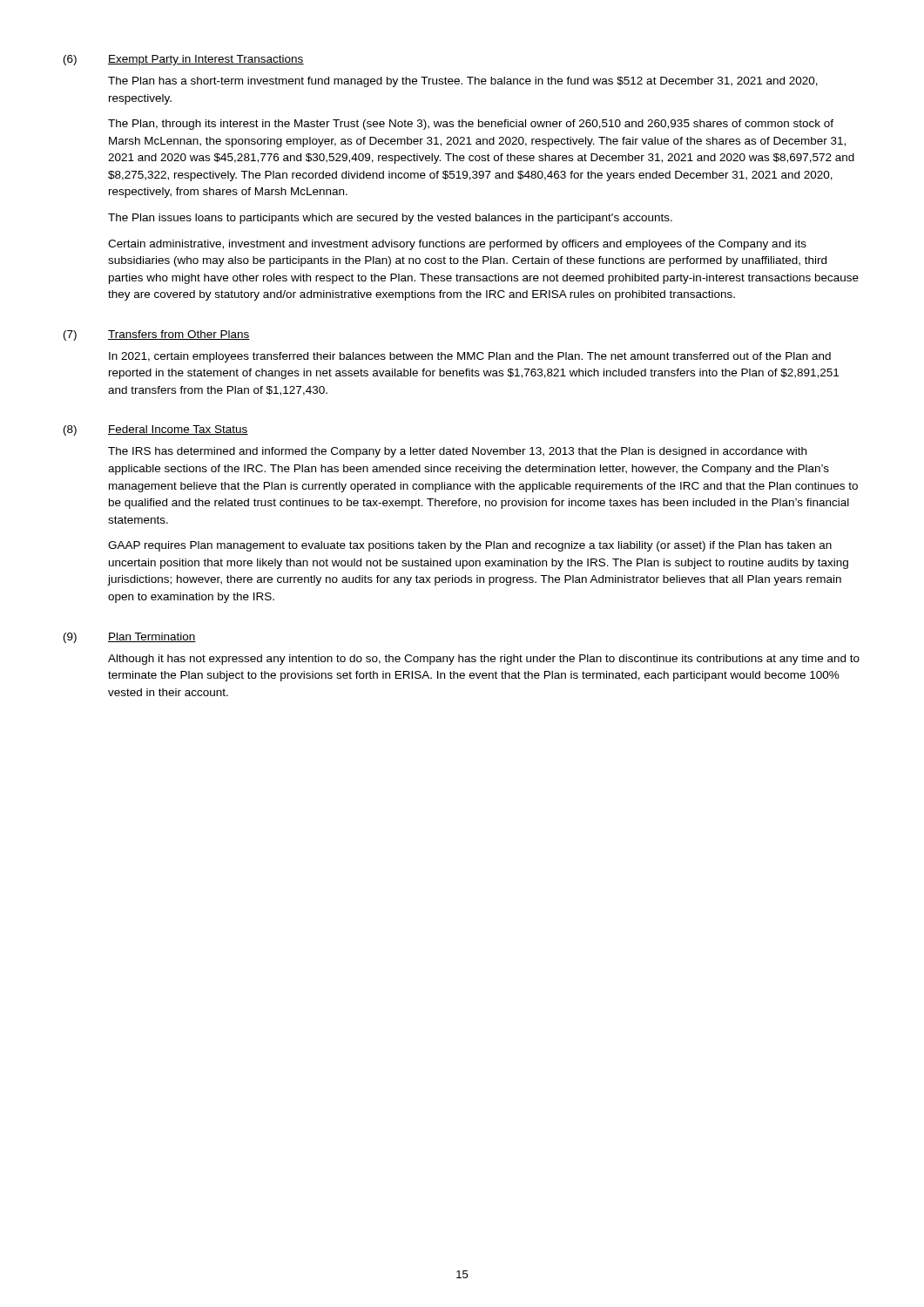Select the text block containing "Although it has"

[x=484, y=675]
